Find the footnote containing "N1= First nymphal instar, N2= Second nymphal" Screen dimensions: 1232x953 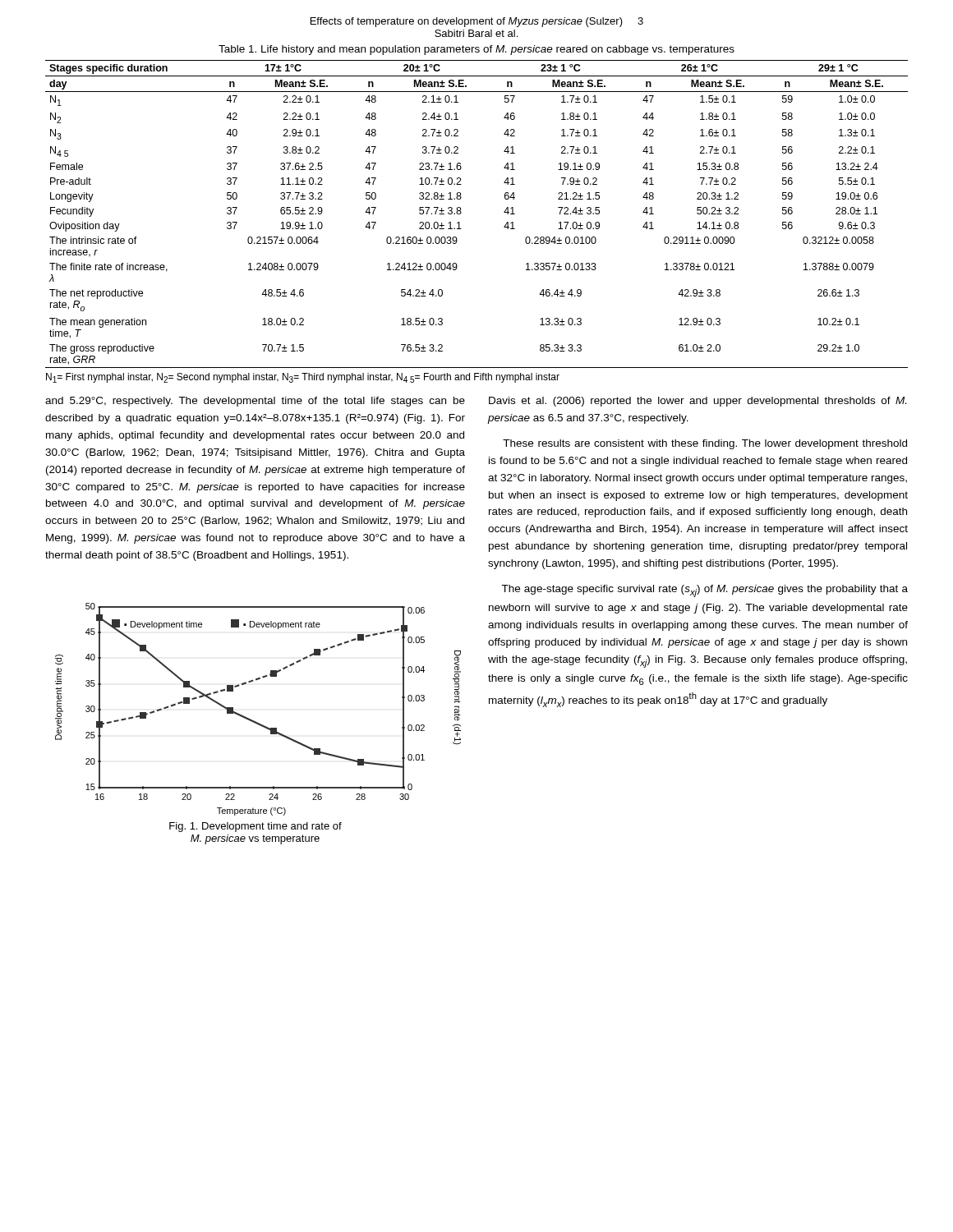pyautogui.click(x=302, y=378)
